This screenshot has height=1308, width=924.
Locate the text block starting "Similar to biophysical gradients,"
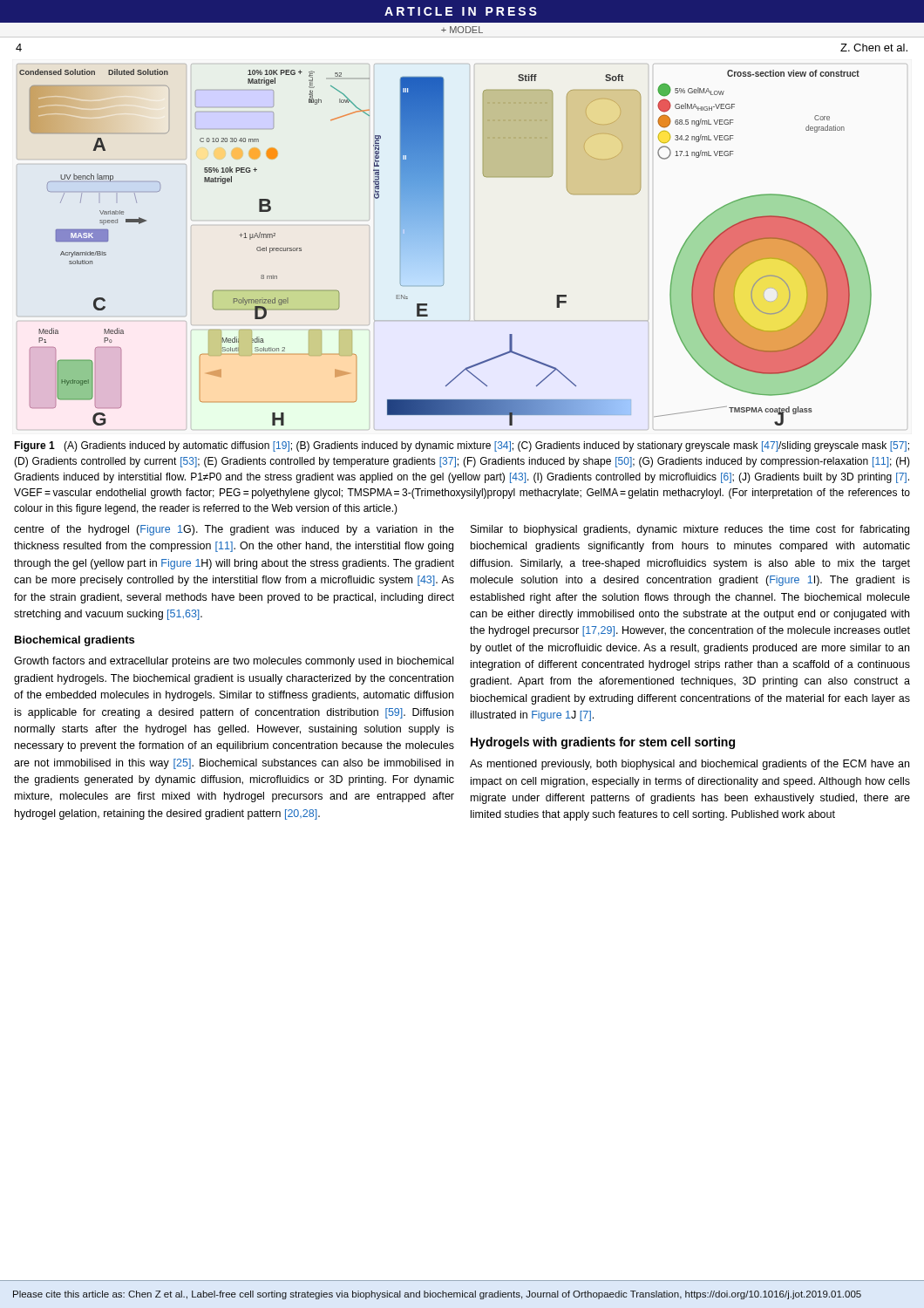click(x=690, y=622)
